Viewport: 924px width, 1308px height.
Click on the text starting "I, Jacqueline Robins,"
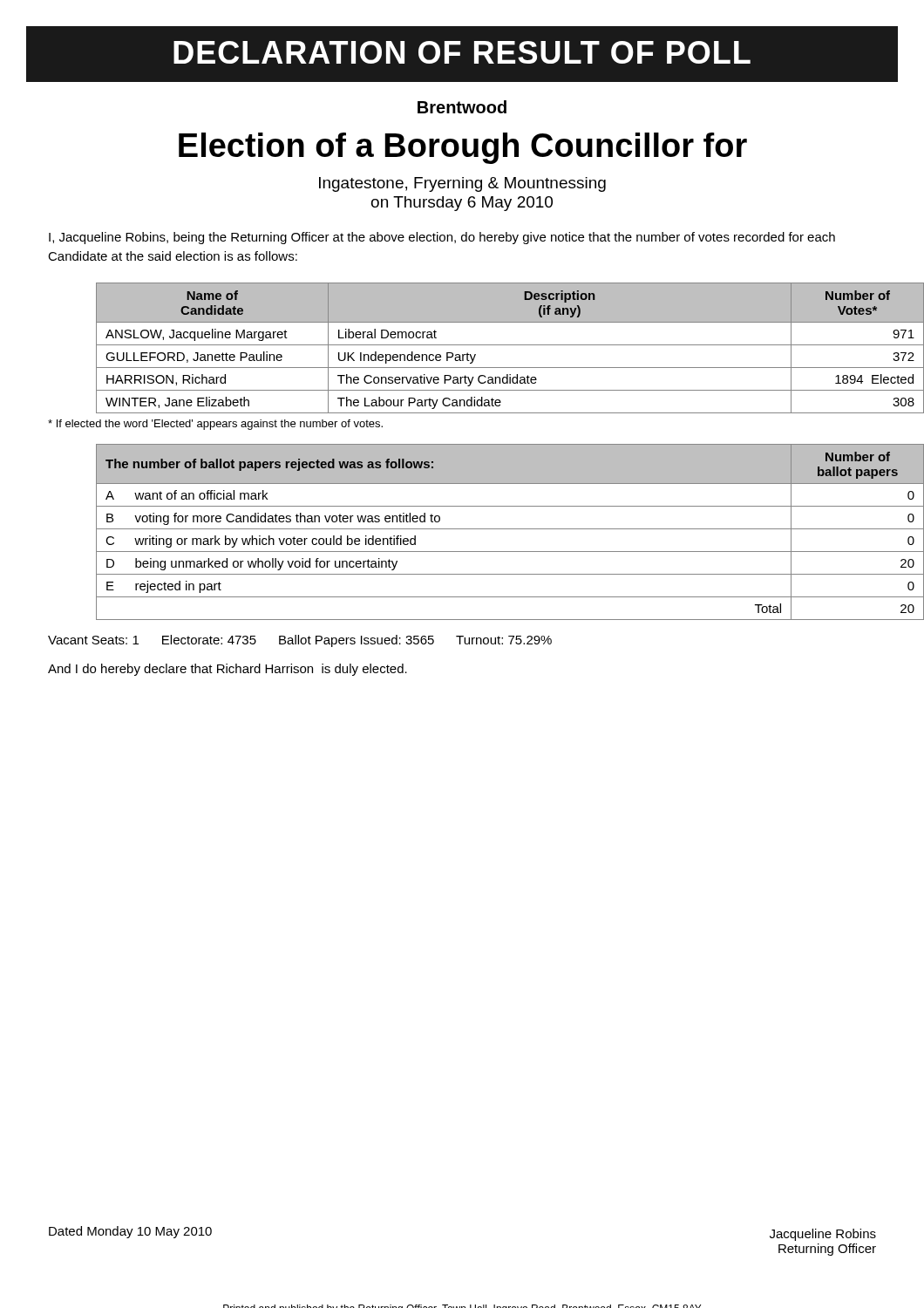click(442, 246)
